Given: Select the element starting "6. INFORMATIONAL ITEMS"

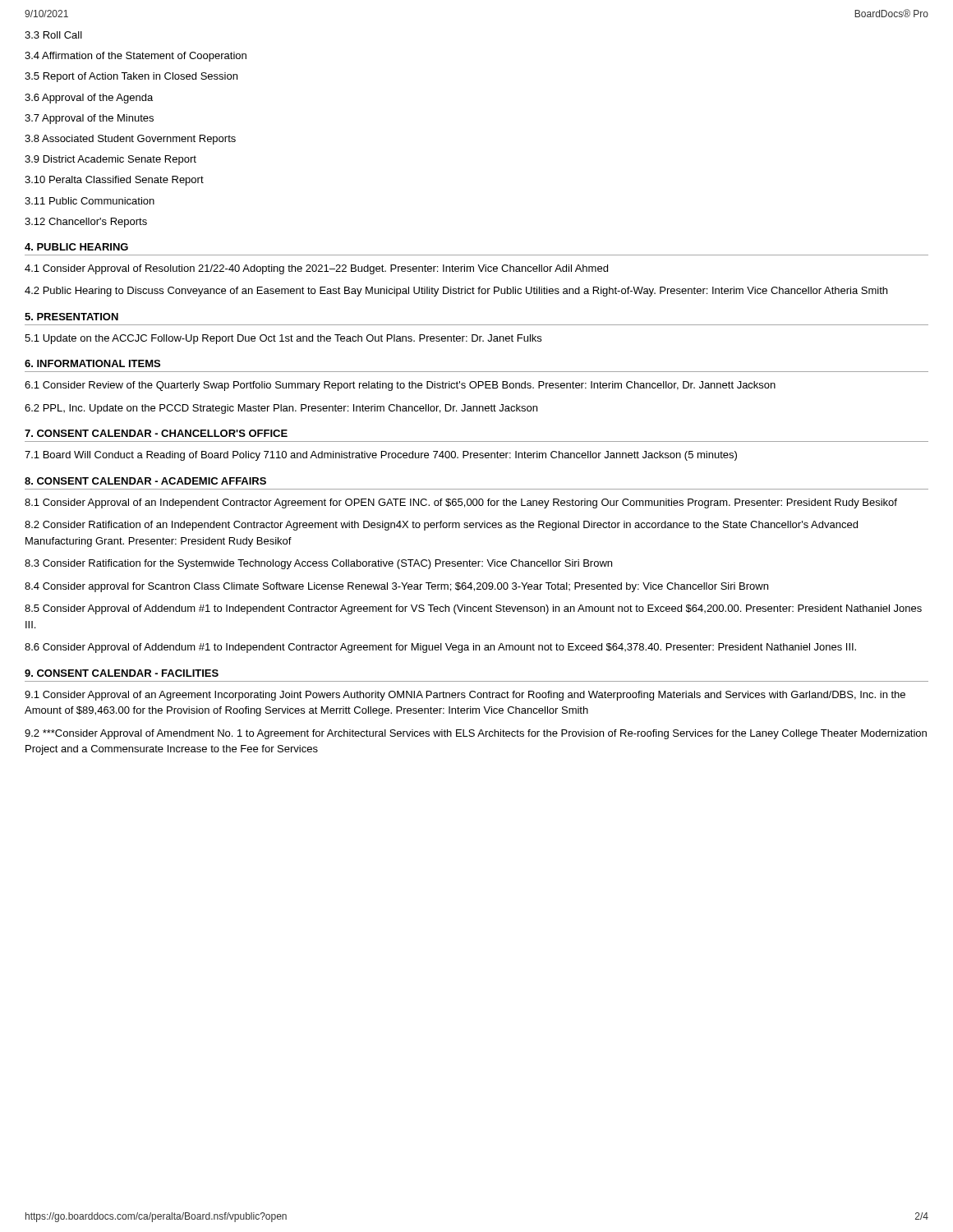Looking at the screenshot, I should point(93,364).
